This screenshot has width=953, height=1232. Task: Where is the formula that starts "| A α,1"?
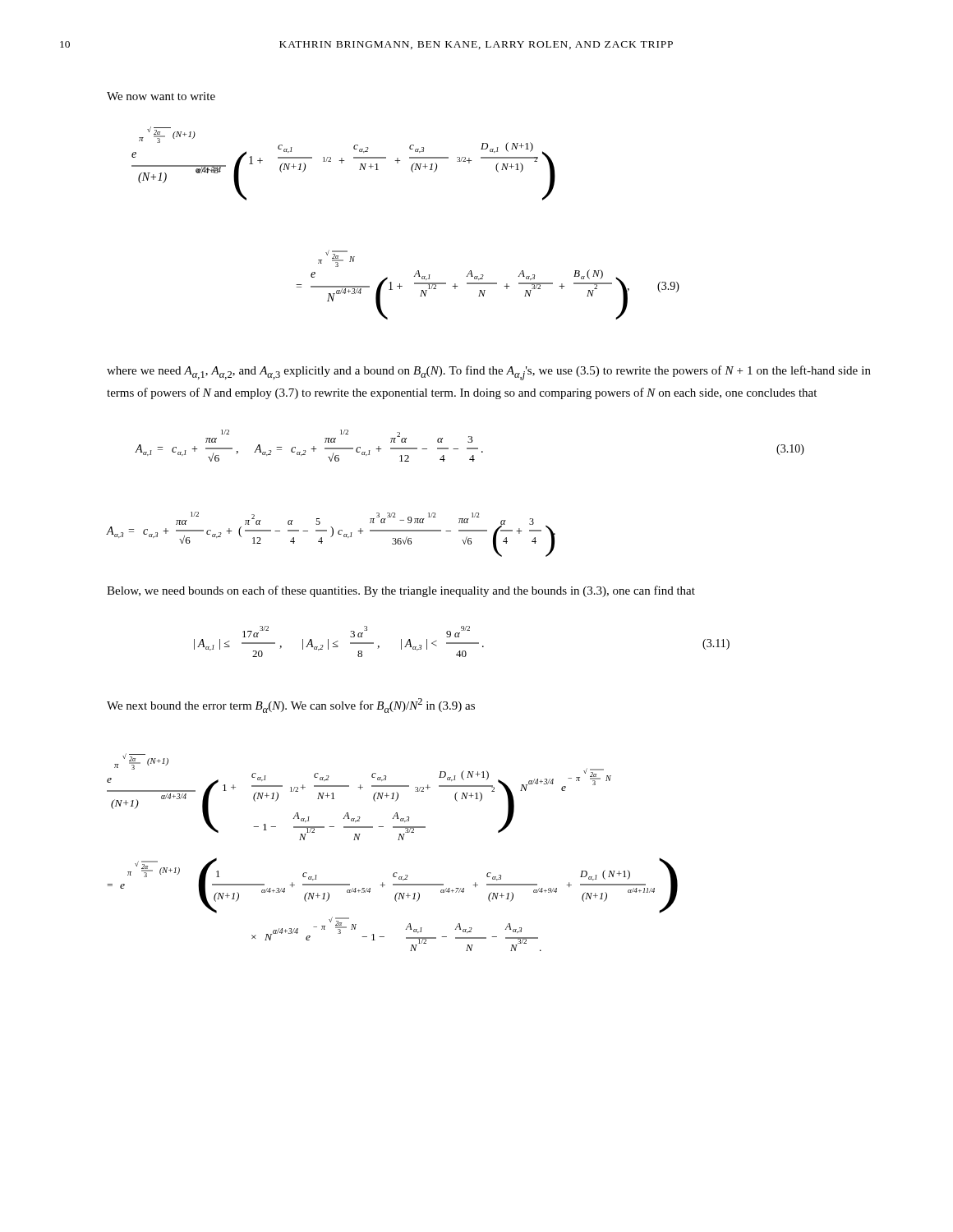point(489,644)
